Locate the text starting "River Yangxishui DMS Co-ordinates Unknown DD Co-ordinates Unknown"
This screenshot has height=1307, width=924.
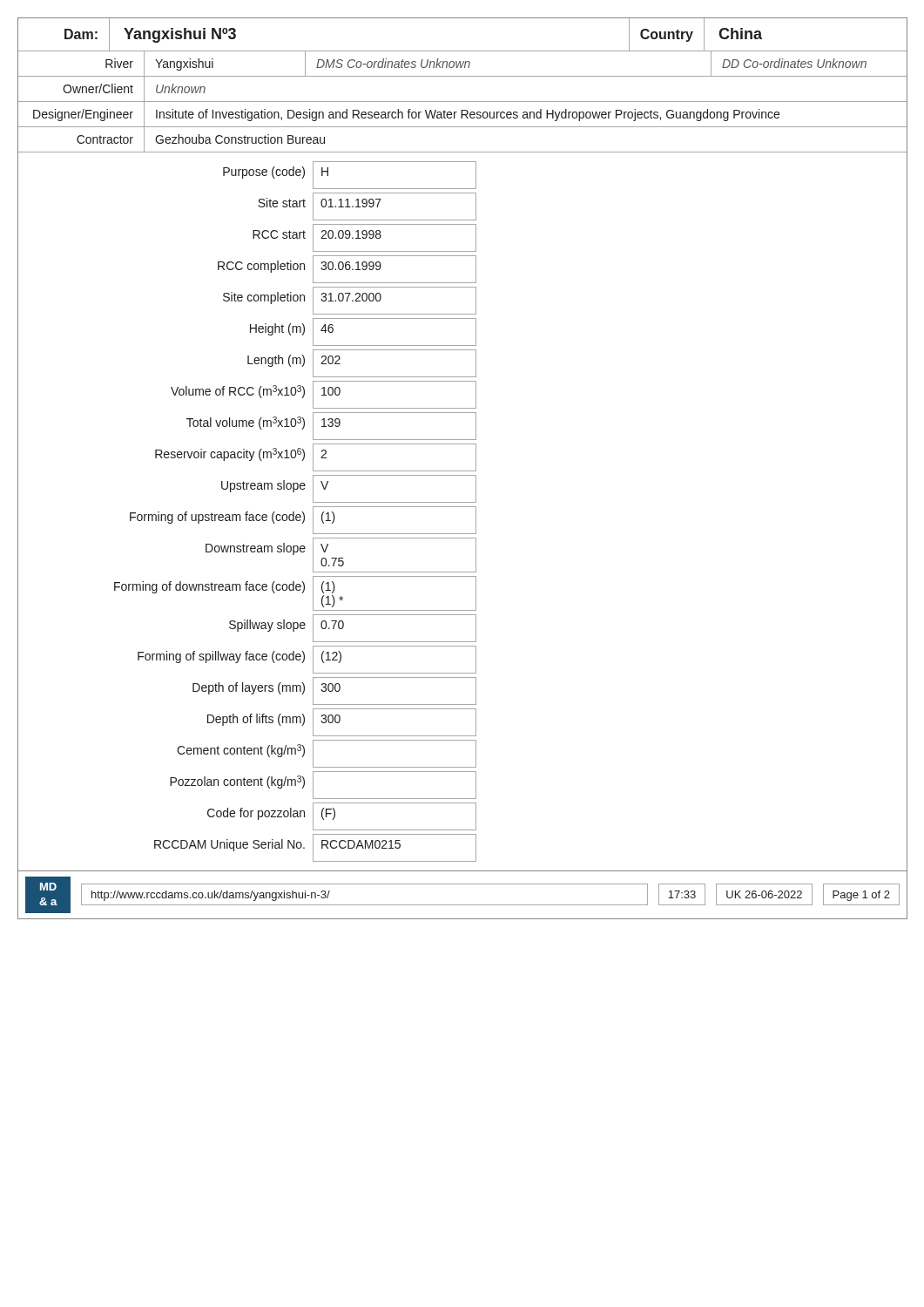click(x=462, y=64)
